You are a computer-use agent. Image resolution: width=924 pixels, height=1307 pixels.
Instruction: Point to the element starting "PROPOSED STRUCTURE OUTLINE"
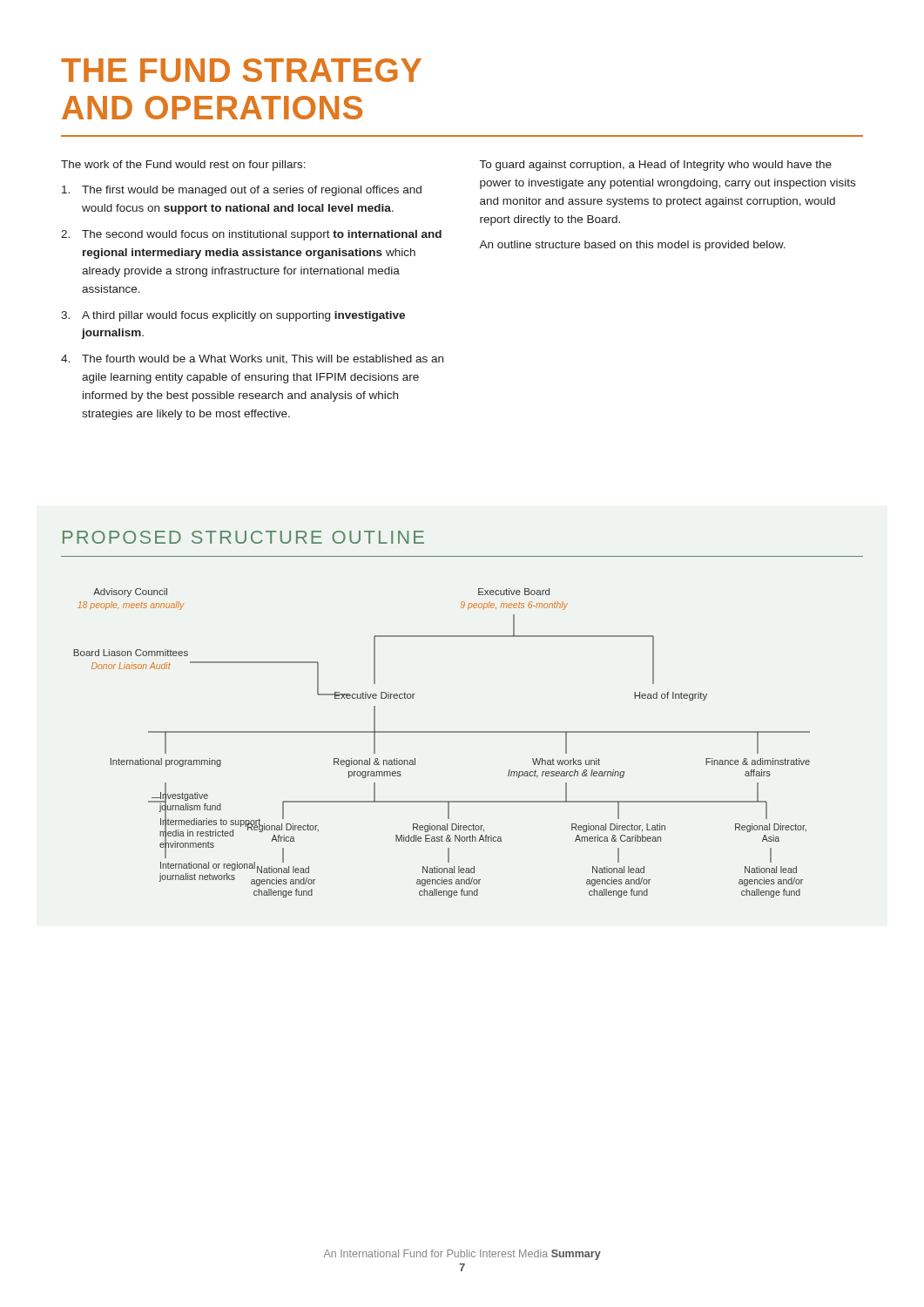pos(243,537)
